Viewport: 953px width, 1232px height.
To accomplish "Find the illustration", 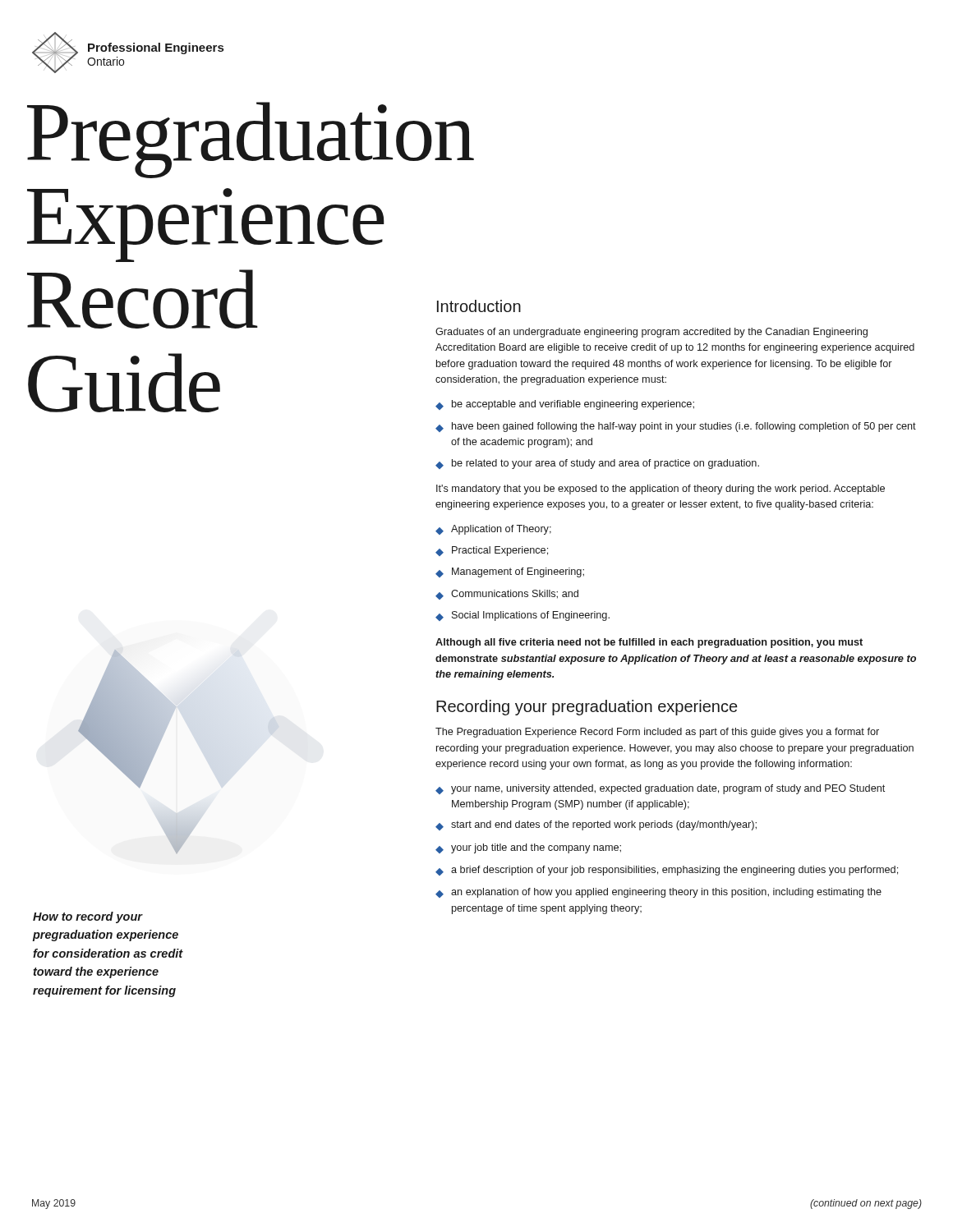I will [x=181, y=747].
